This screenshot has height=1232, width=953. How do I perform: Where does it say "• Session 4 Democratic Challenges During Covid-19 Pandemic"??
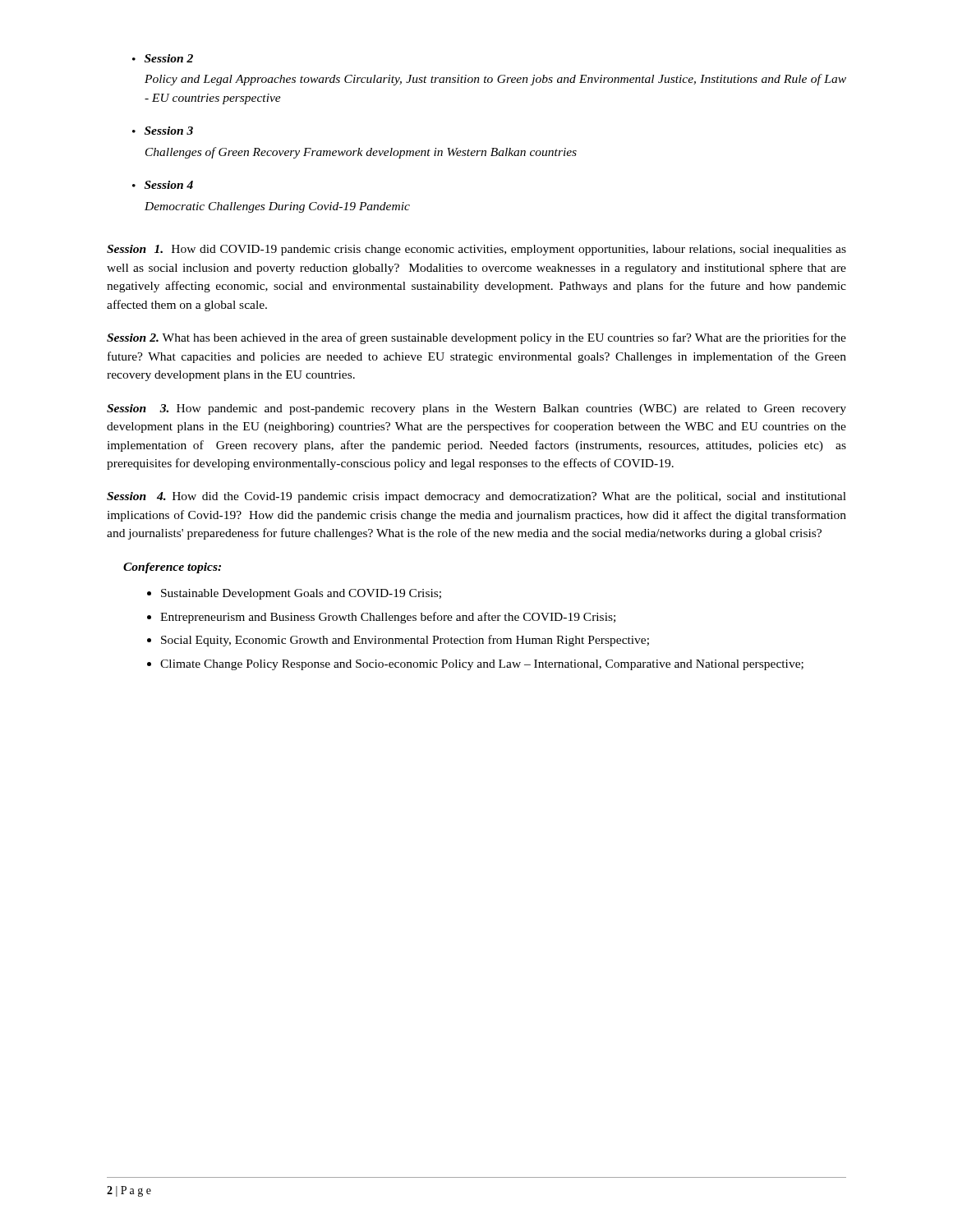pos(163,185)
